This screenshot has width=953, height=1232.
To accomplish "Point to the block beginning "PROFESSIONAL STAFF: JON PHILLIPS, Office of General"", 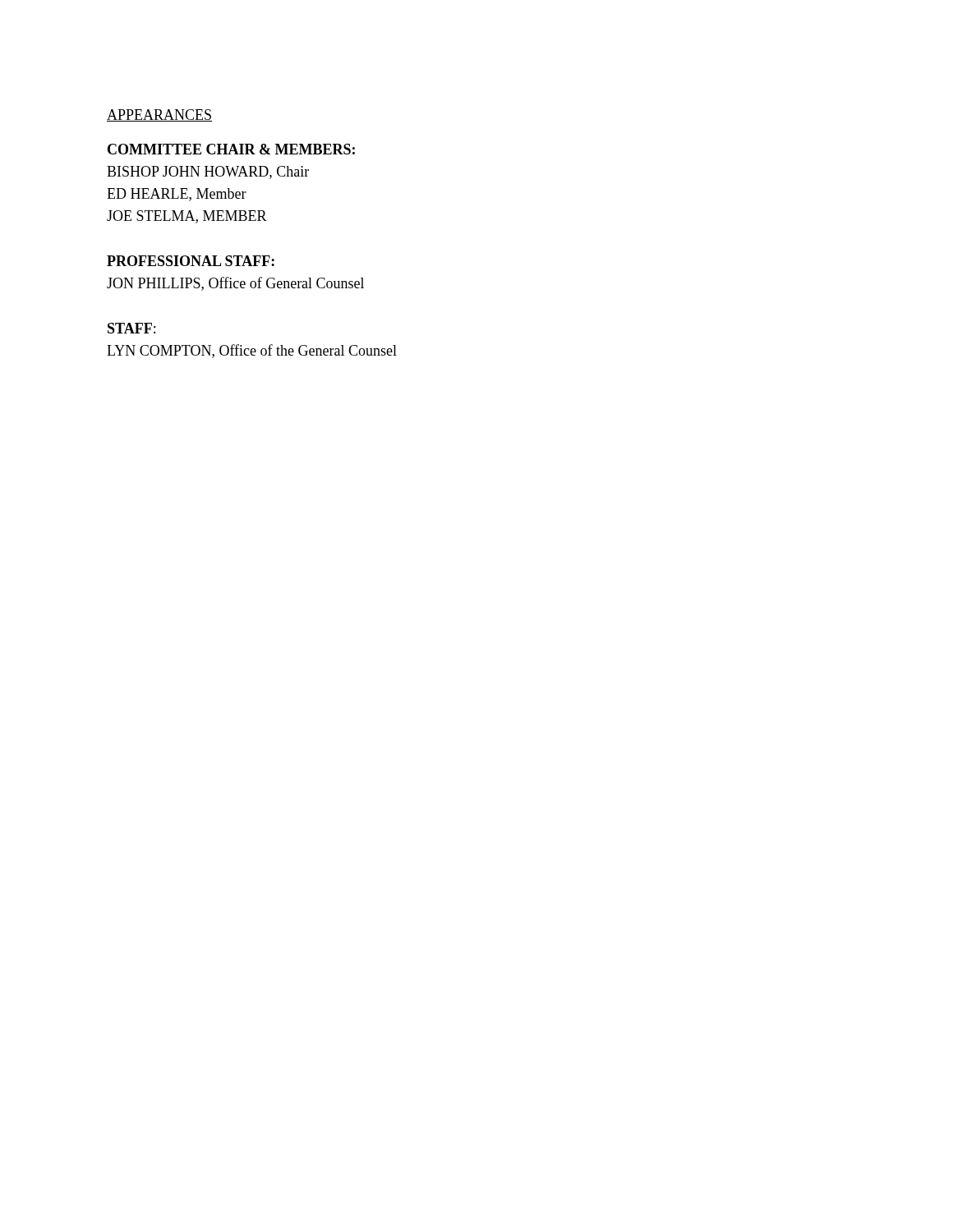I will 191,261.
